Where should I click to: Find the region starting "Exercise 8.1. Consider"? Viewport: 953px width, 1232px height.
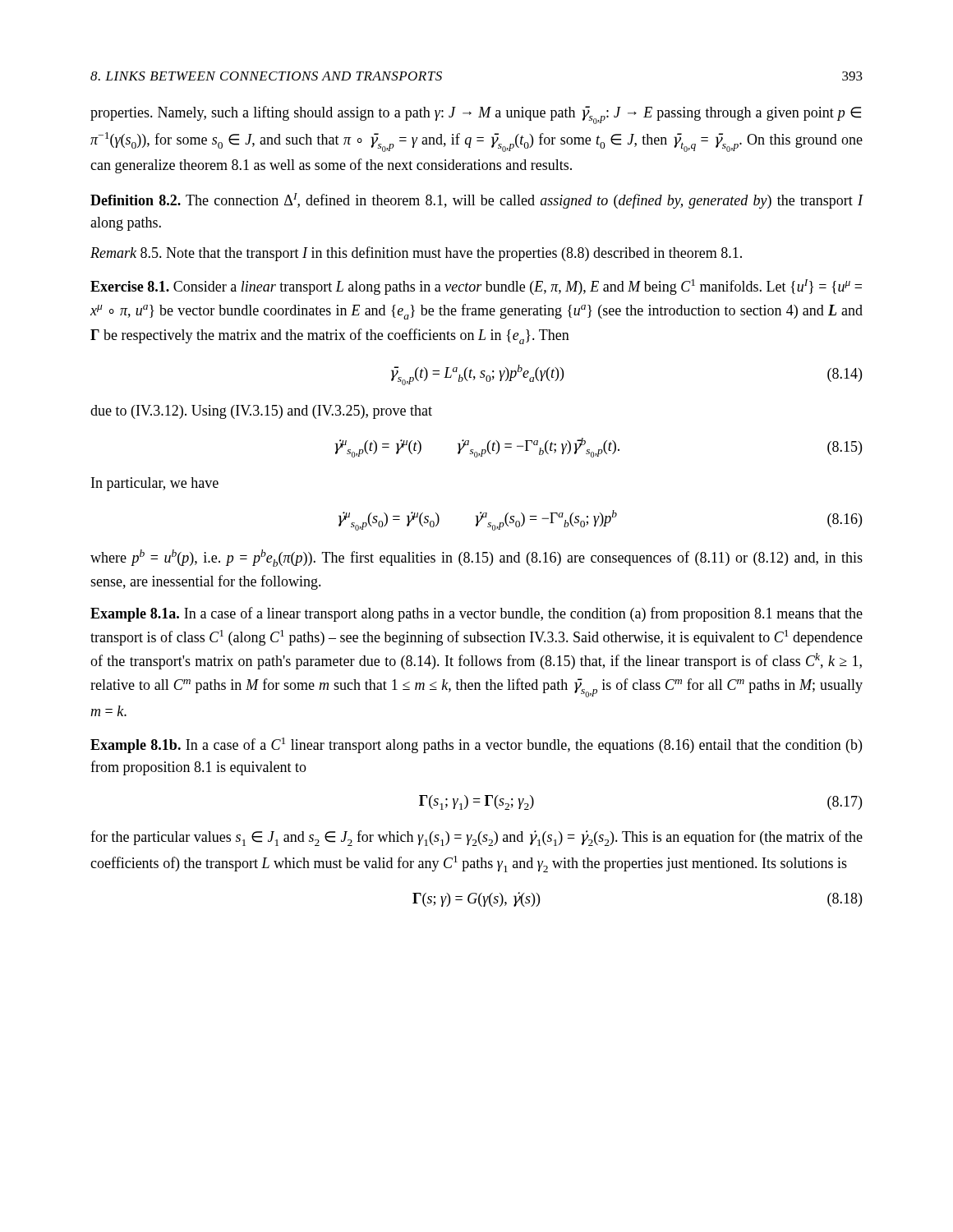476,312
